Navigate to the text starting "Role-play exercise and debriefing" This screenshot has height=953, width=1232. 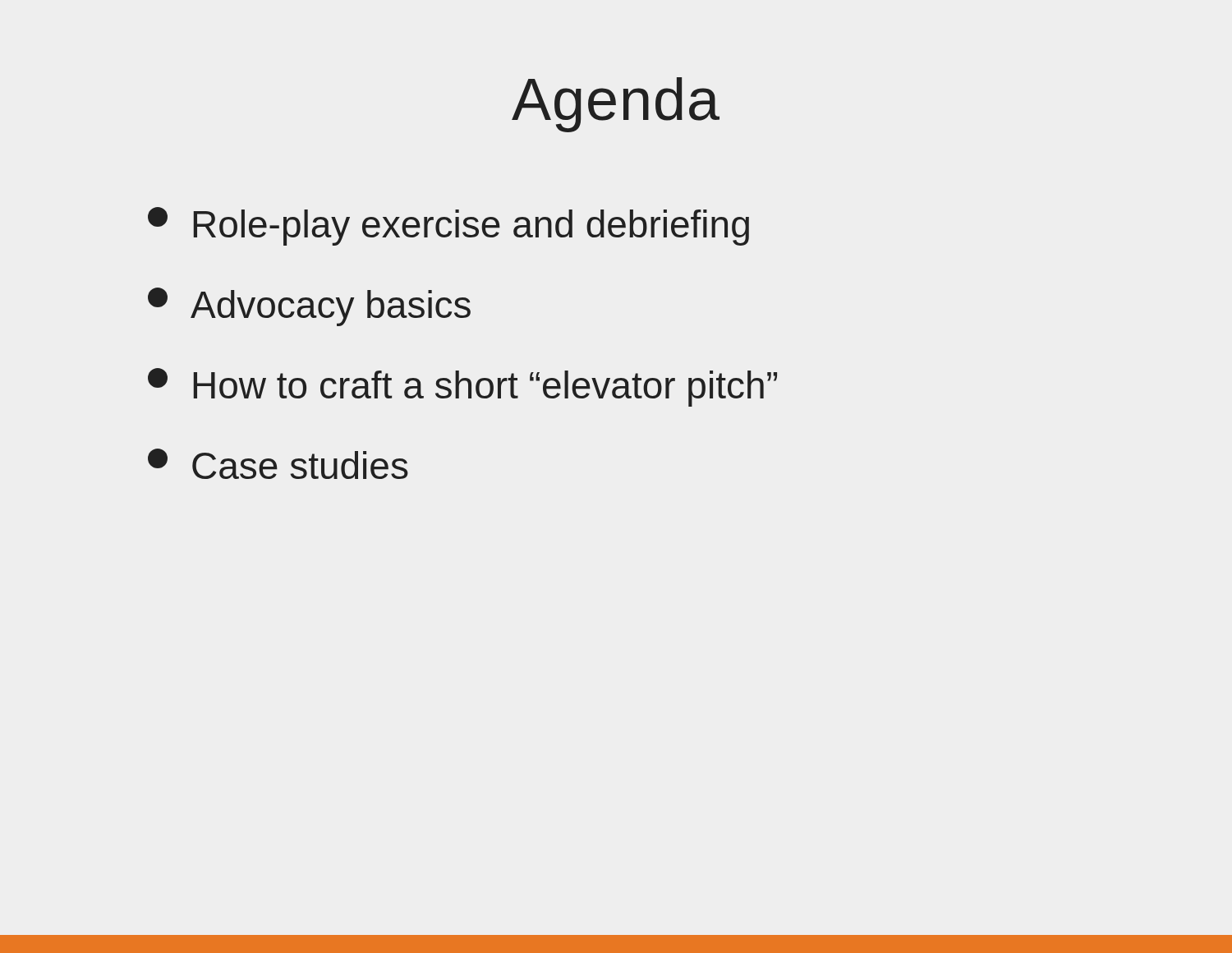[450, 224]
